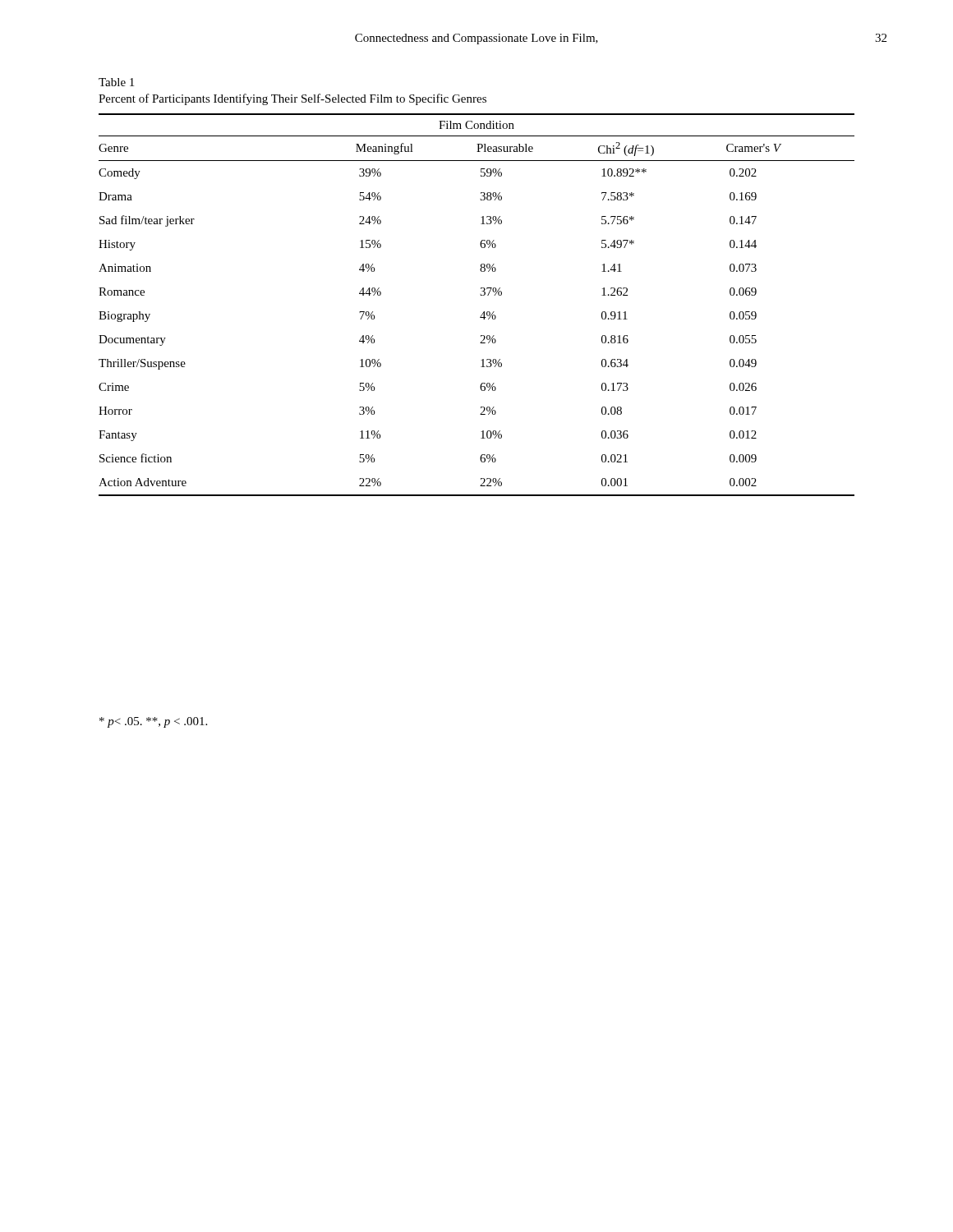Find the footnote with the text "p< .05. **, p < .001."
The image size is (953, 1232).
[153, 721]
